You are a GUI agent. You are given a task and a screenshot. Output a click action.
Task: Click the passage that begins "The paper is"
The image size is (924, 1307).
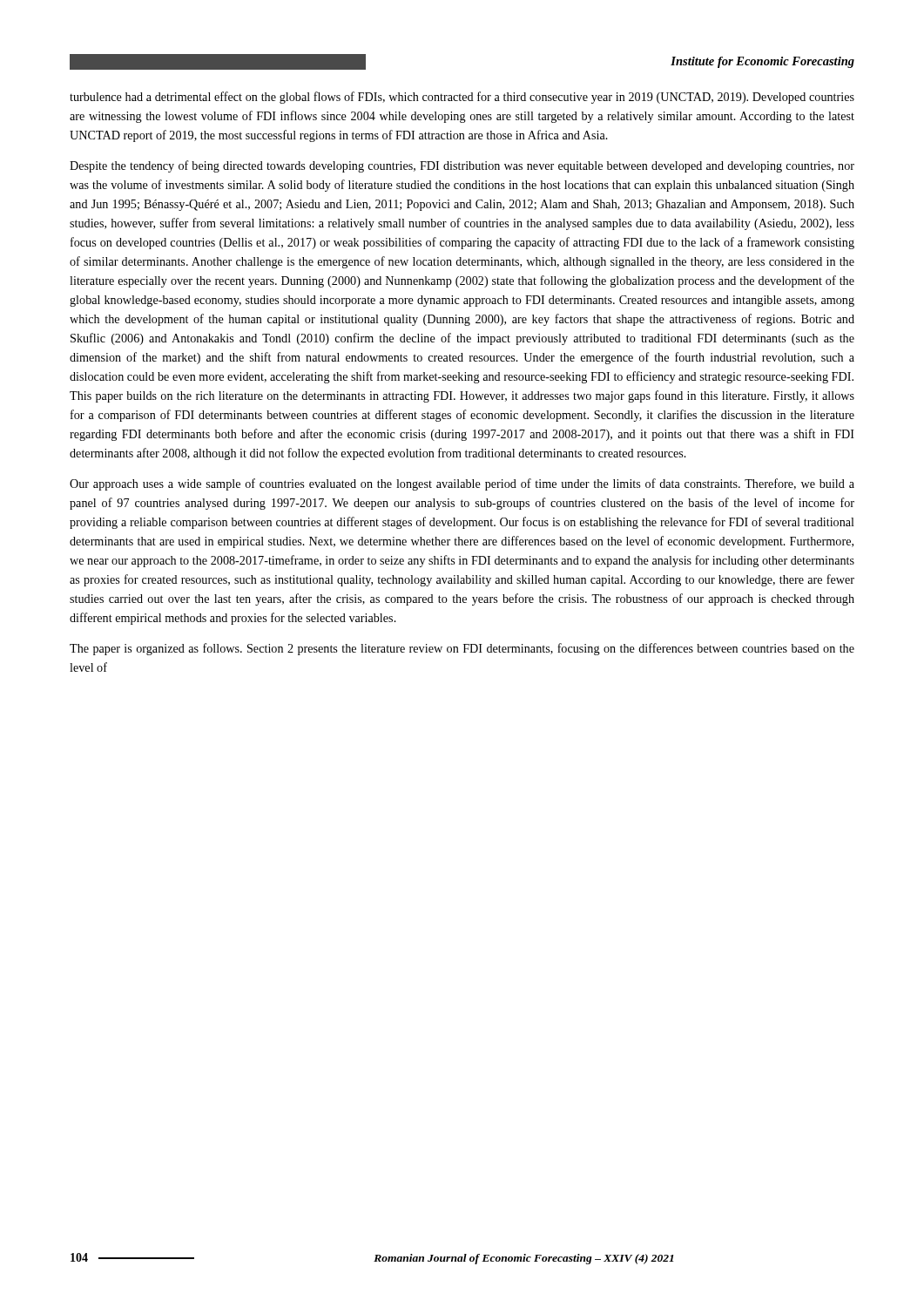click(x=462, y=658)
